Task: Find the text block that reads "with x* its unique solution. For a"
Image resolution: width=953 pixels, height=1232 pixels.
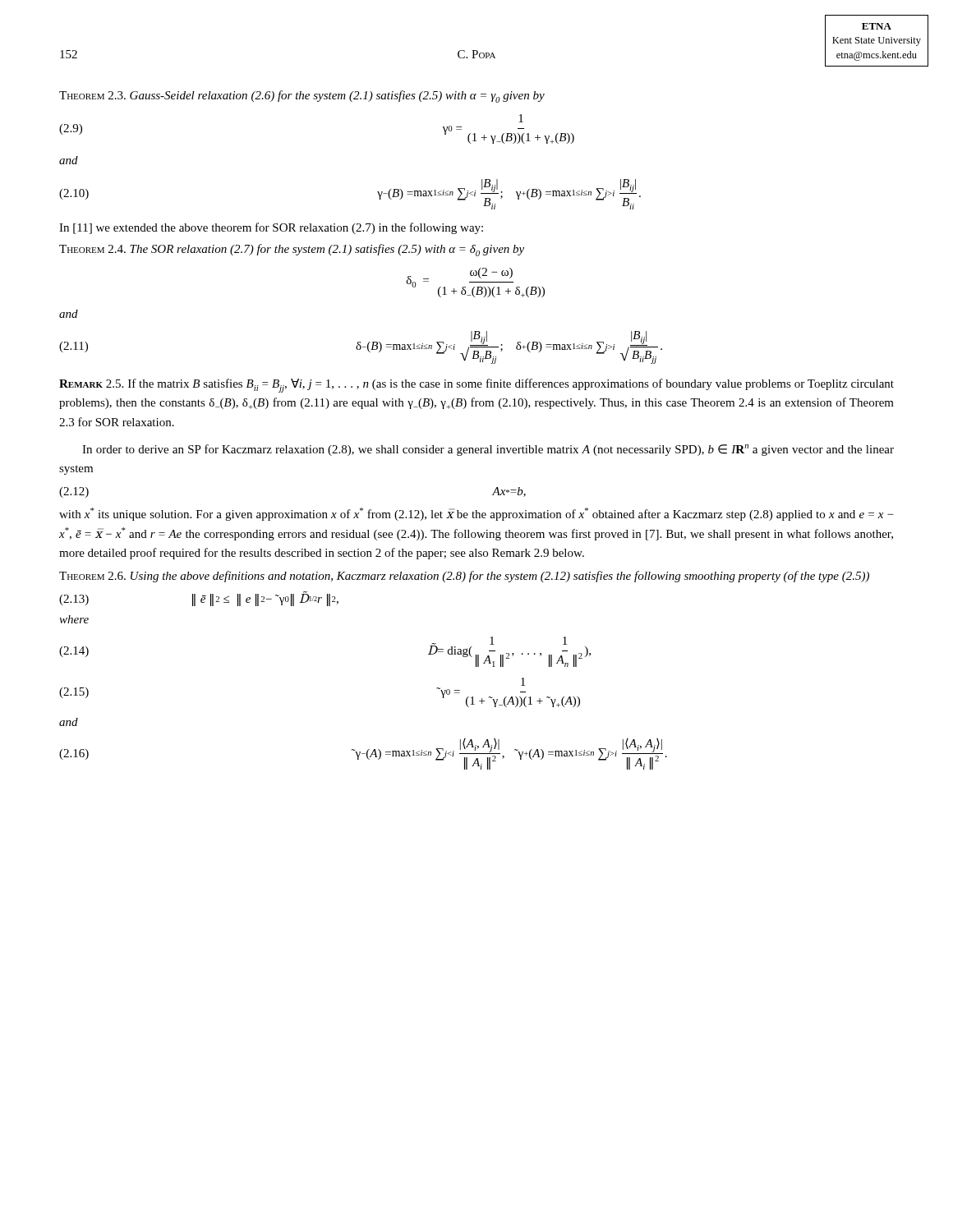Action: (476, 532)
